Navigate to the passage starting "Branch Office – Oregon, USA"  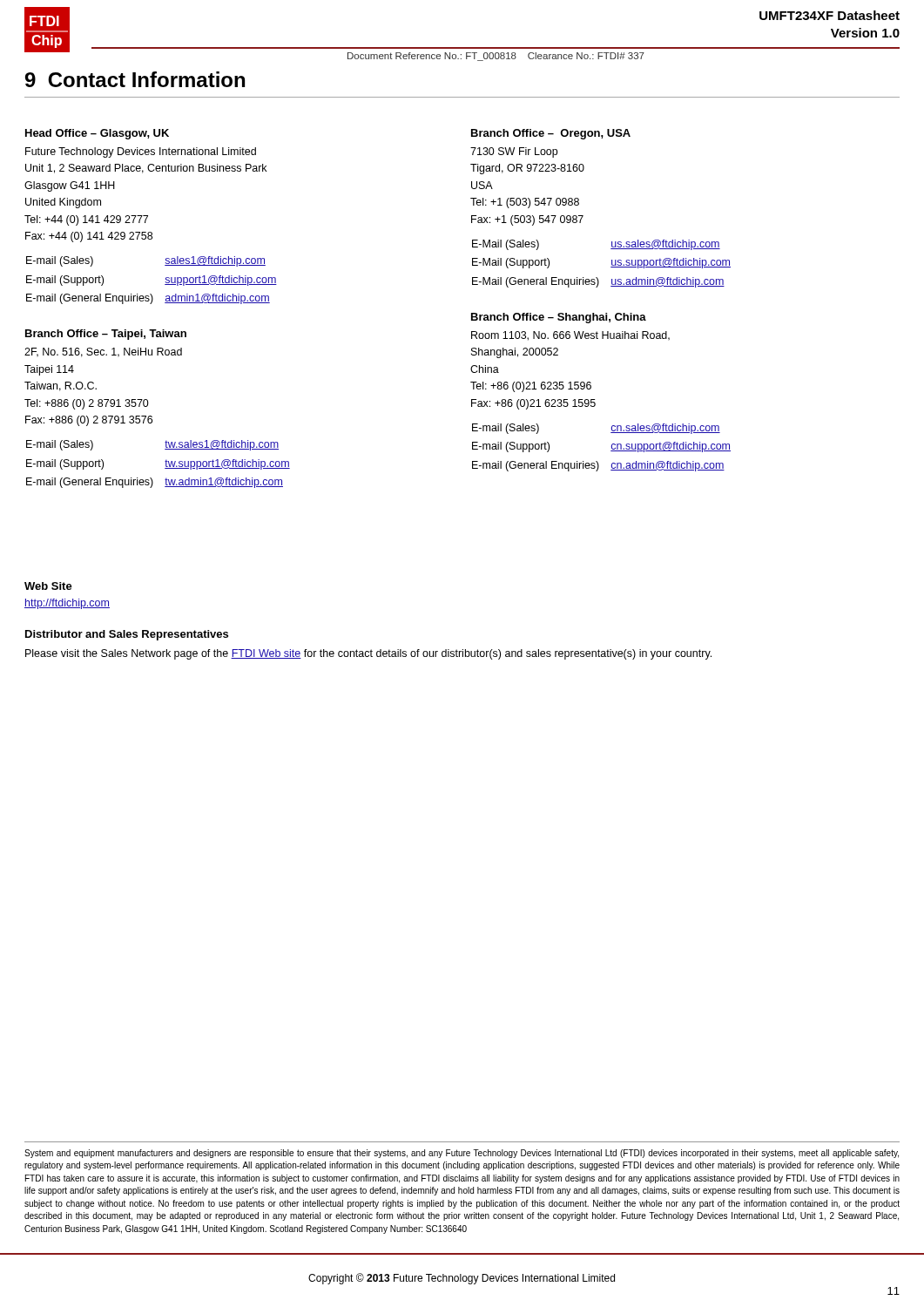coord(551,133)
